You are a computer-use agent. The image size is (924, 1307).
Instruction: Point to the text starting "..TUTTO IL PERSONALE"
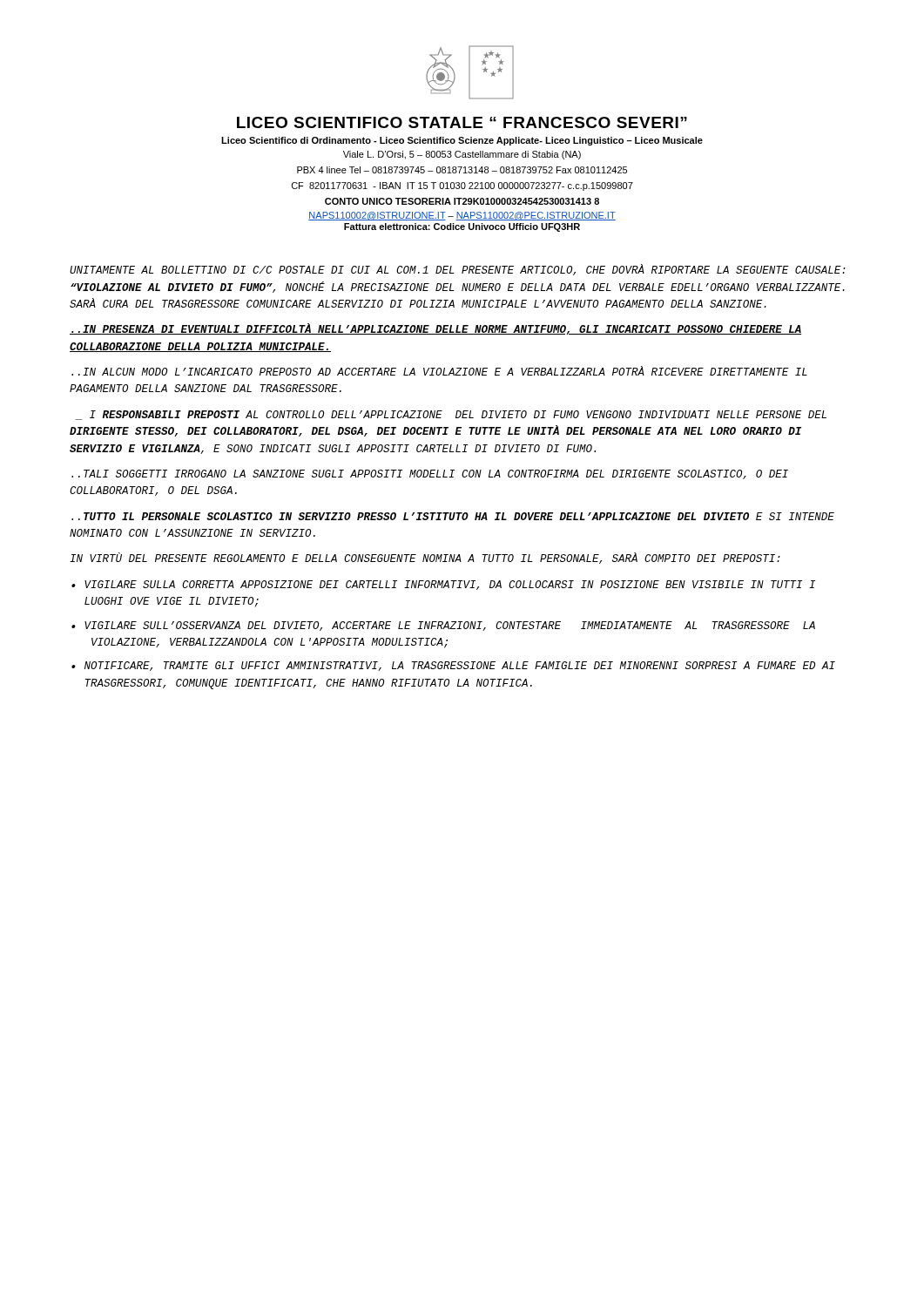462,526
